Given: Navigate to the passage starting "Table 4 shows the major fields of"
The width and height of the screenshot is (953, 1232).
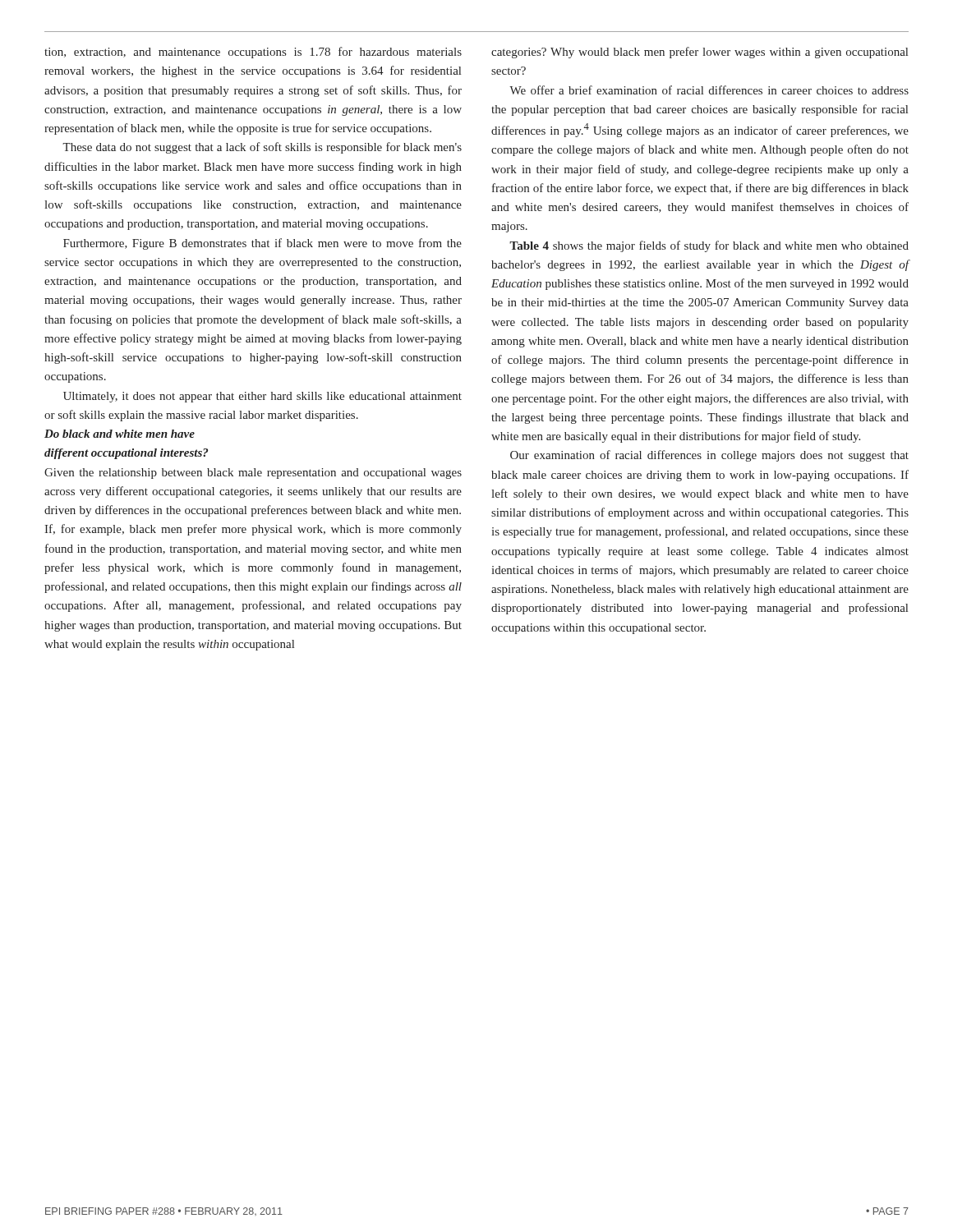Looking at the screenshot, I should click(700, 341).
